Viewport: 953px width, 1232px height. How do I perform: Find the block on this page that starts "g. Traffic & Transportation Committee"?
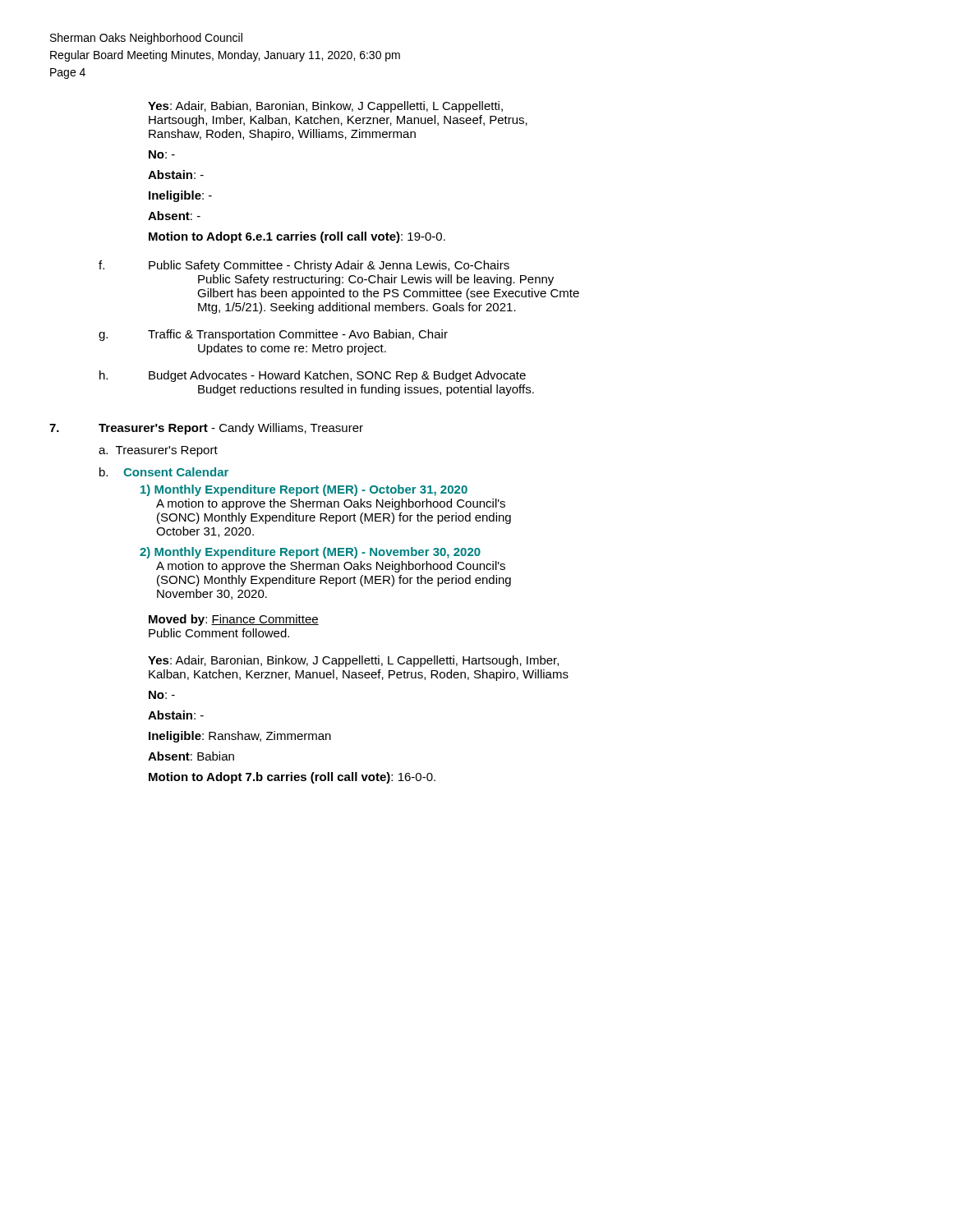point(273,335)
